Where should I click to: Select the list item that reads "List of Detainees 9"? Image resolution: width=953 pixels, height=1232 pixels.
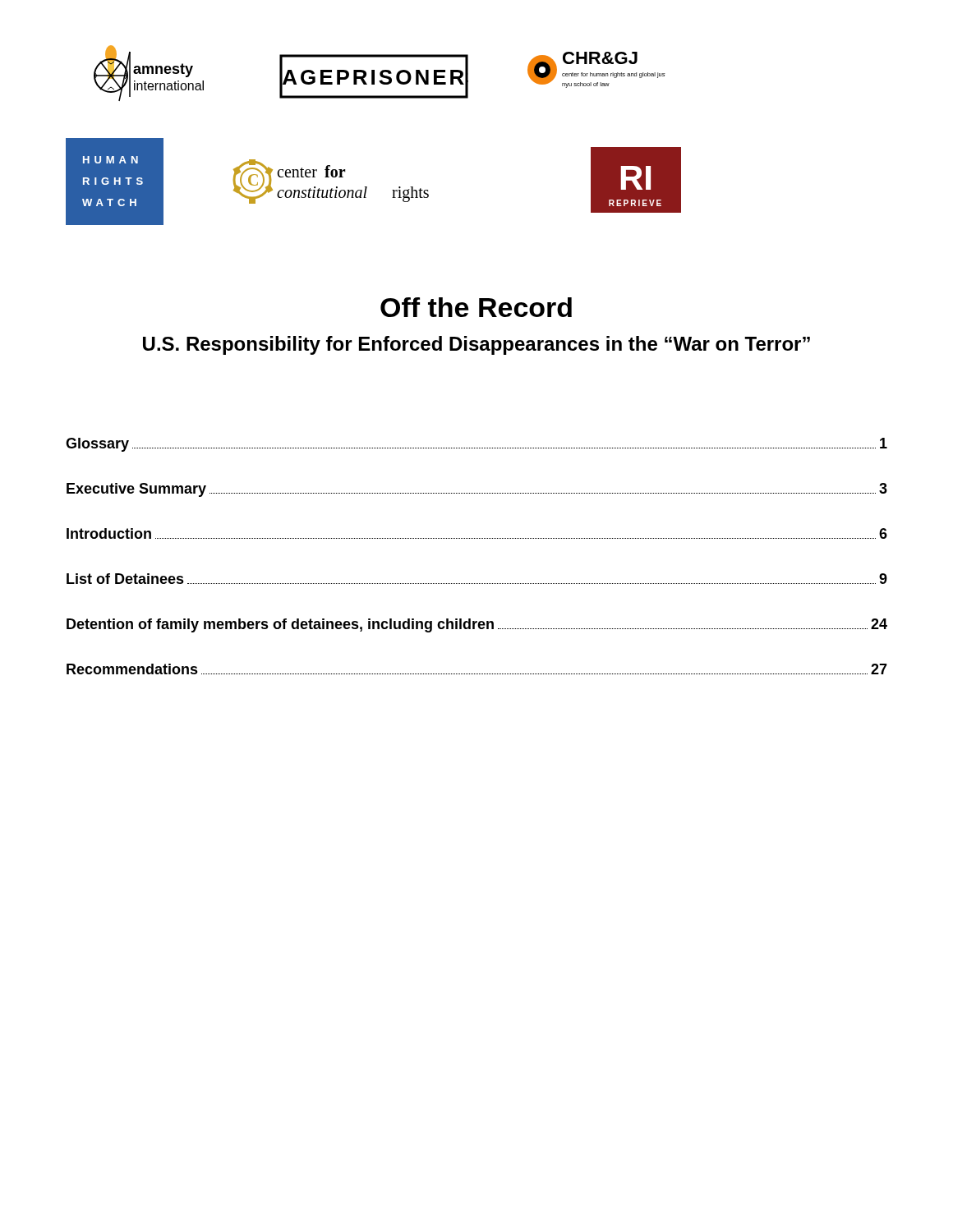pyautogui.click(x=476, y=579)
